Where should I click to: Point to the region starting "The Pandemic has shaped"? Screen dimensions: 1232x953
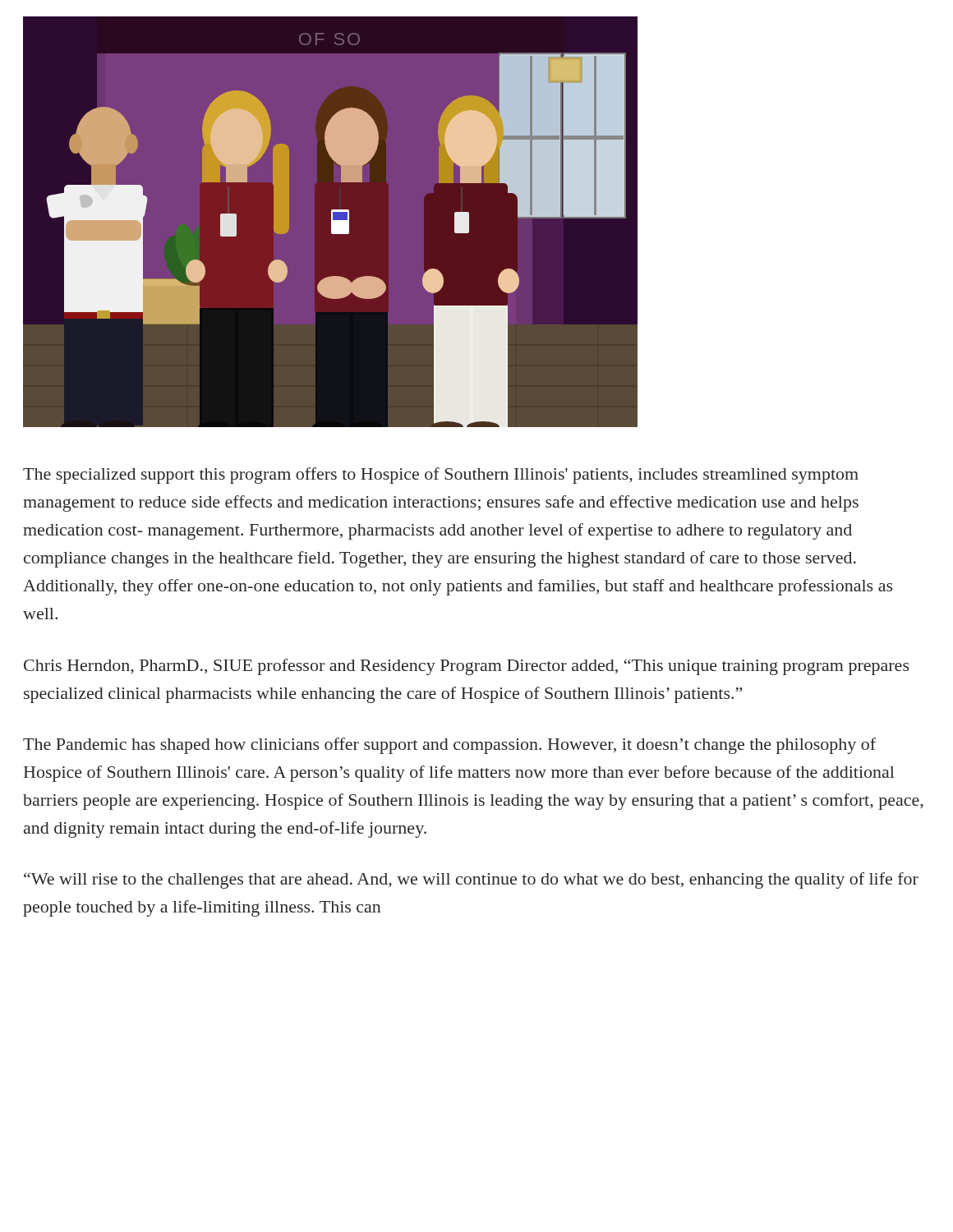473,786
